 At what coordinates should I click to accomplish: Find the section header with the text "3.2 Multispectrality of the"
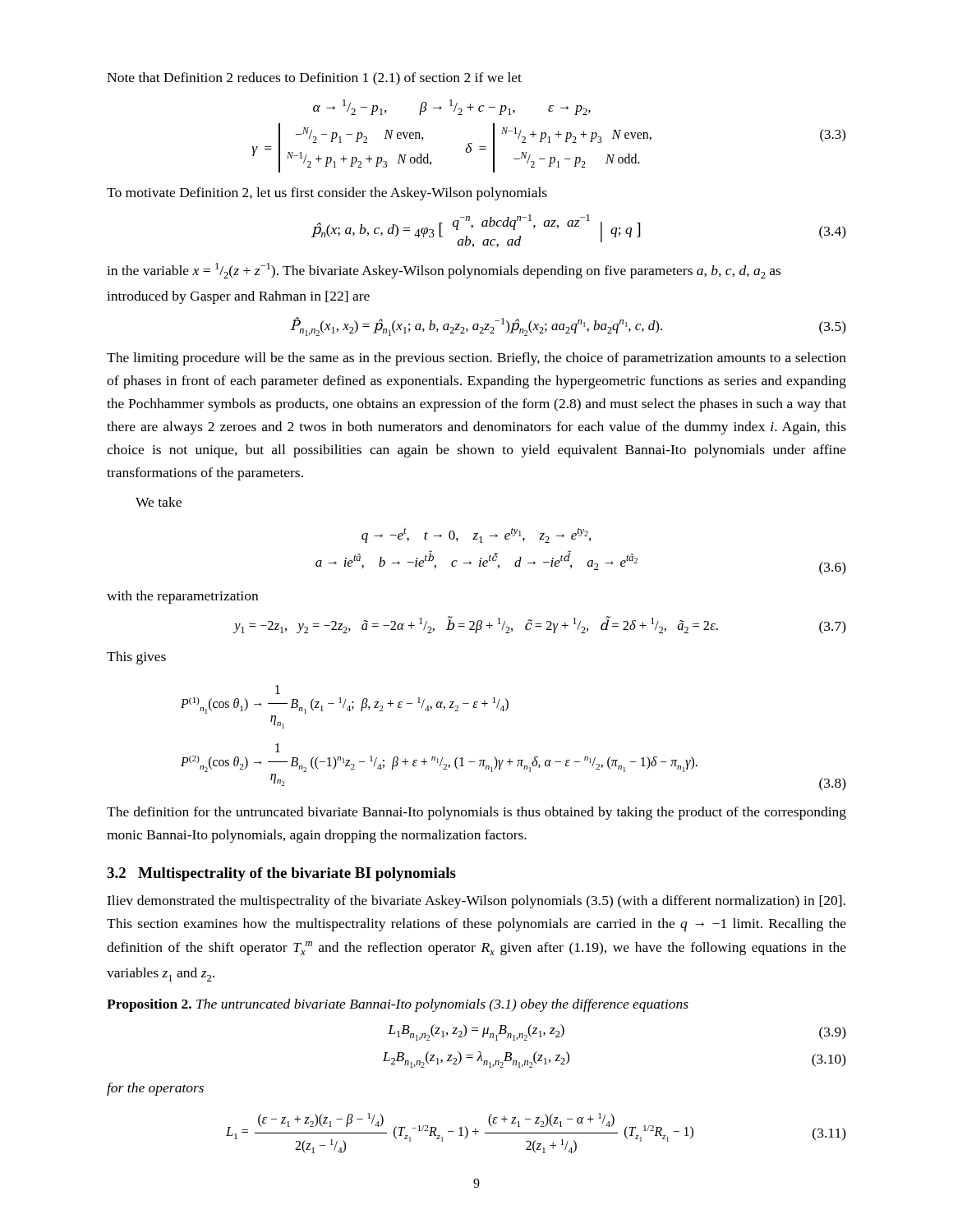tap(281, 873)
